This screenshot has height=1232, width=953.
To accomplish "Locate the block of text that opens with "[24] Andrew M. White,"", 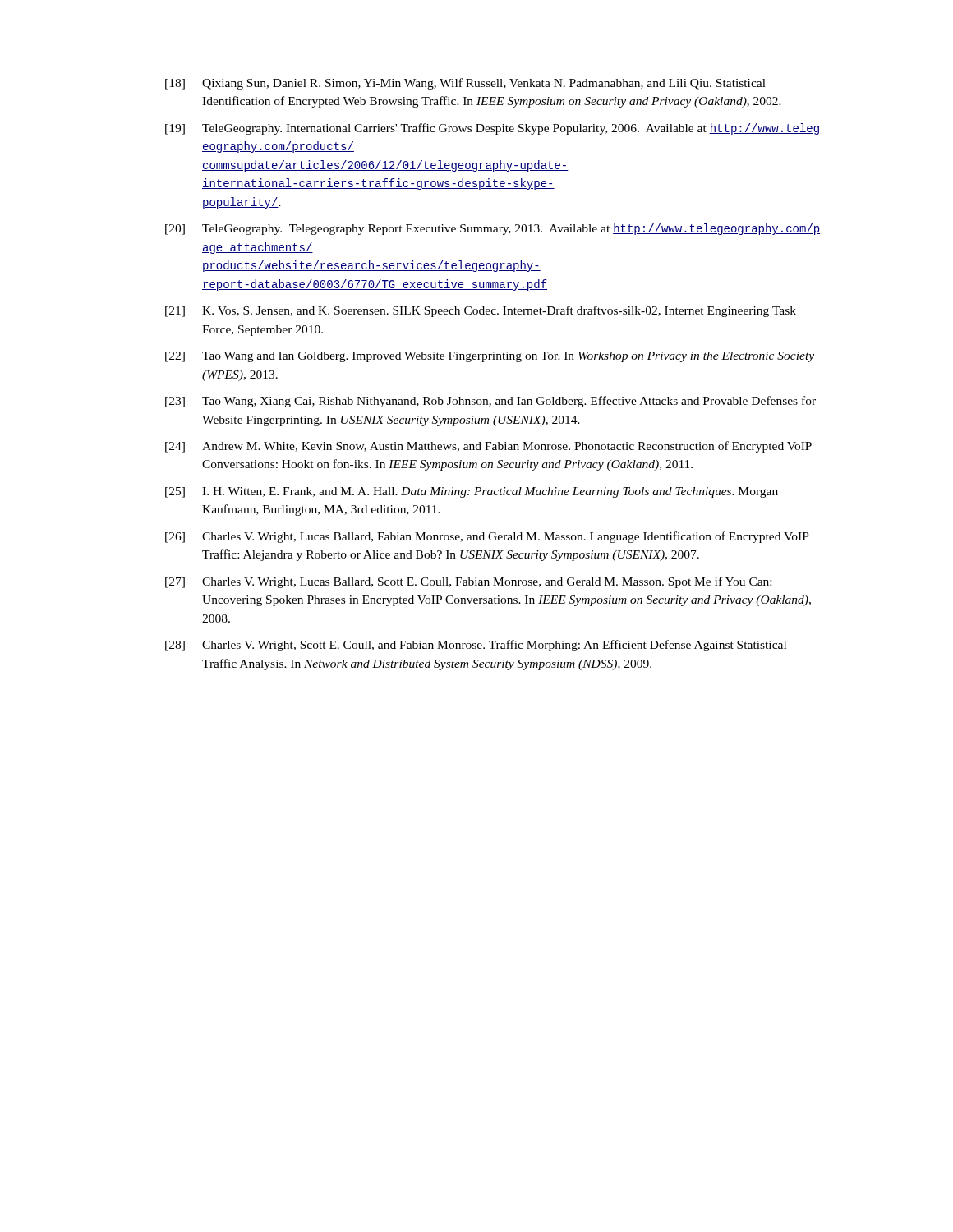I will (493, 455).
